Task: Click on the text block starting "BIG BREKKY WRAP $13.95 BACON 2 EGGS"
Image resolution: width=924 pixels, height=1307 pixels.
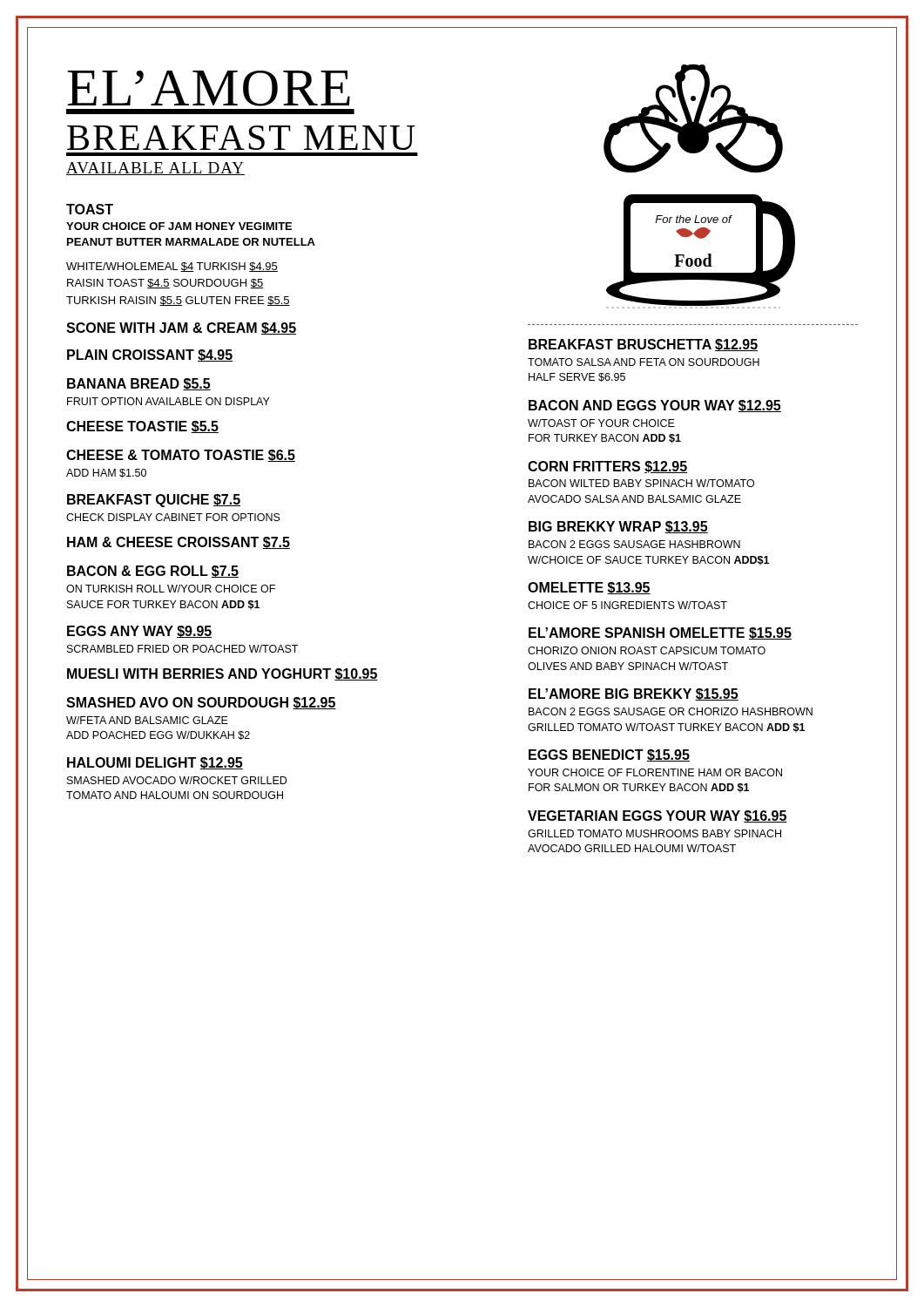Action: tap(693, 544)
